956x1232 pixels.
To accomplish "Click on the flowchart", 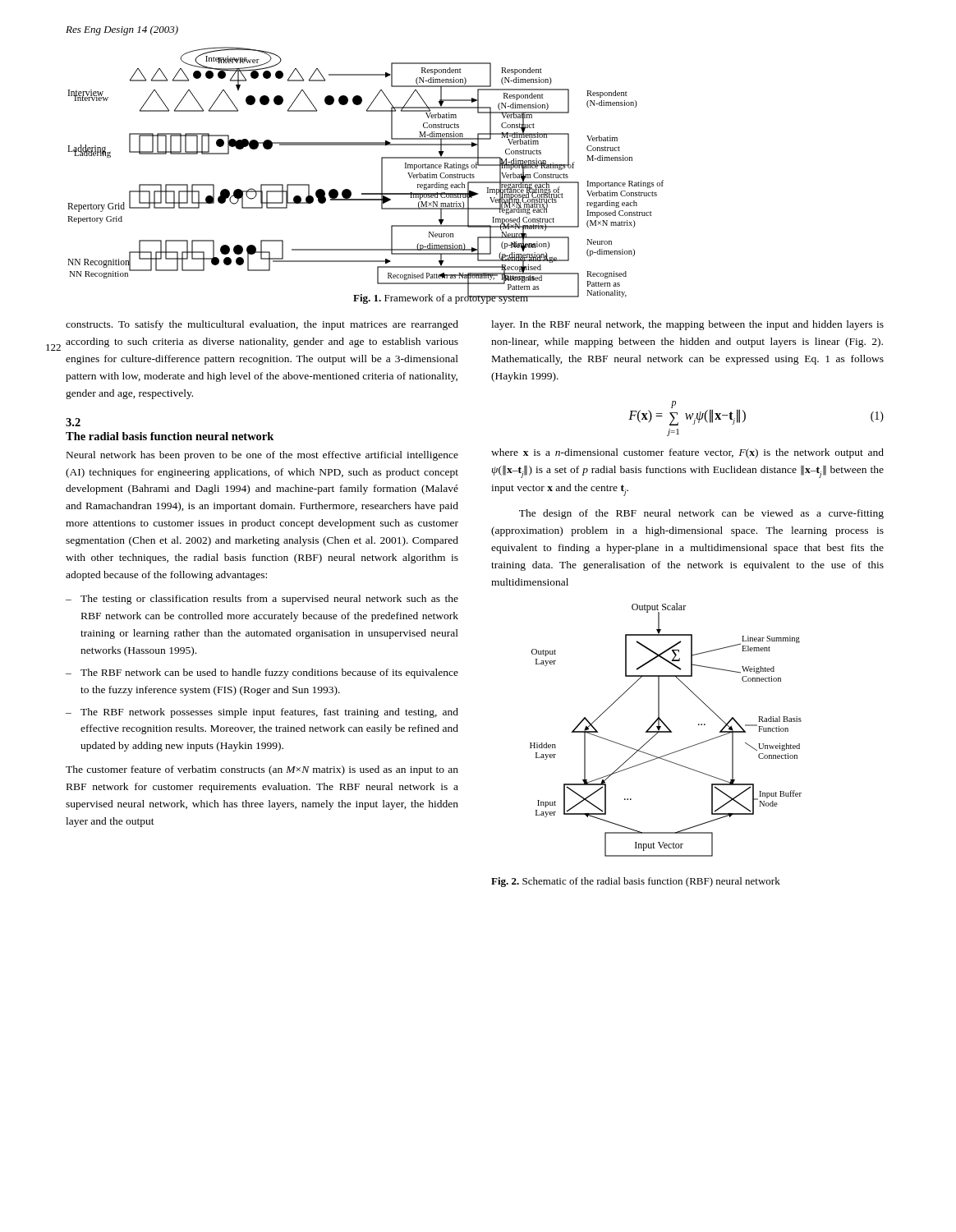I will pyautogui.click(x=370, y=174).
